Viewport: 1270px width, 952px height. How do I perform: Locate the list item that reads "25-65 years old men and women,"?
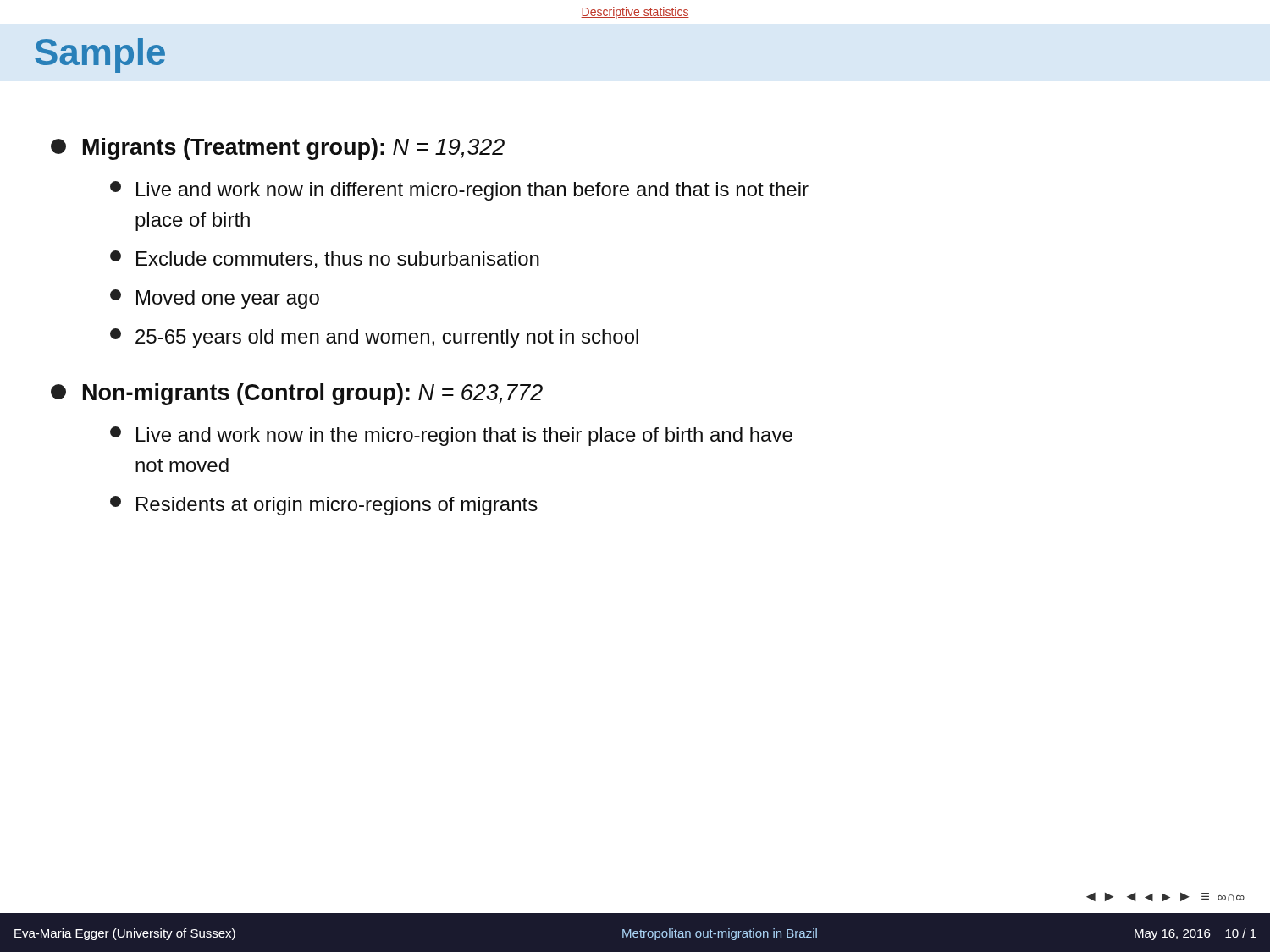pos(375,337)
